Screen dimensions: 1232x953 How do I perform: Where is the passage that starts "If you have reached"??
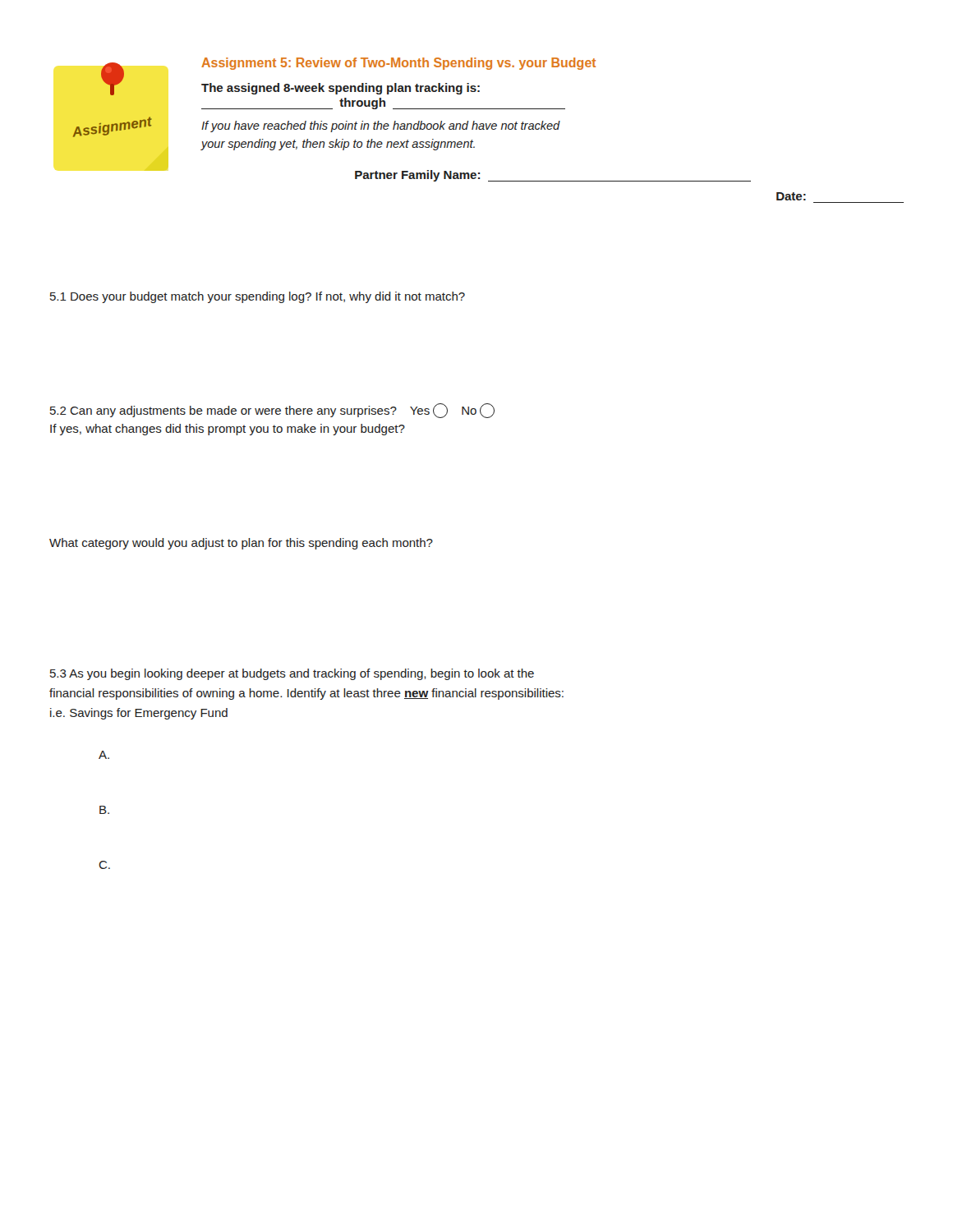[x=380, y=135]
